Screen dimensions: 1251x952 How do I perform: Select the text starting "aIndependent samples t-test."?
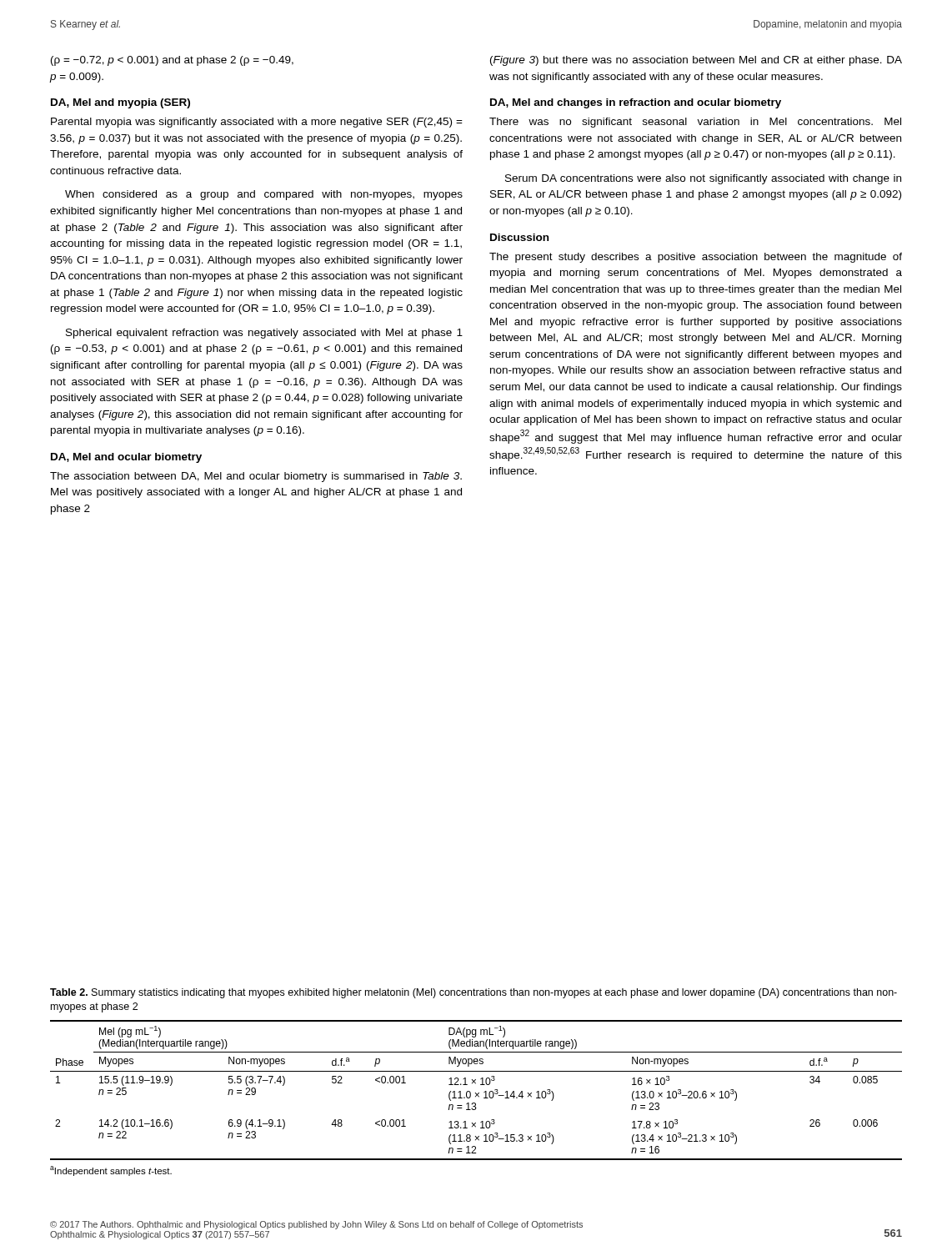coord(111,1170)
